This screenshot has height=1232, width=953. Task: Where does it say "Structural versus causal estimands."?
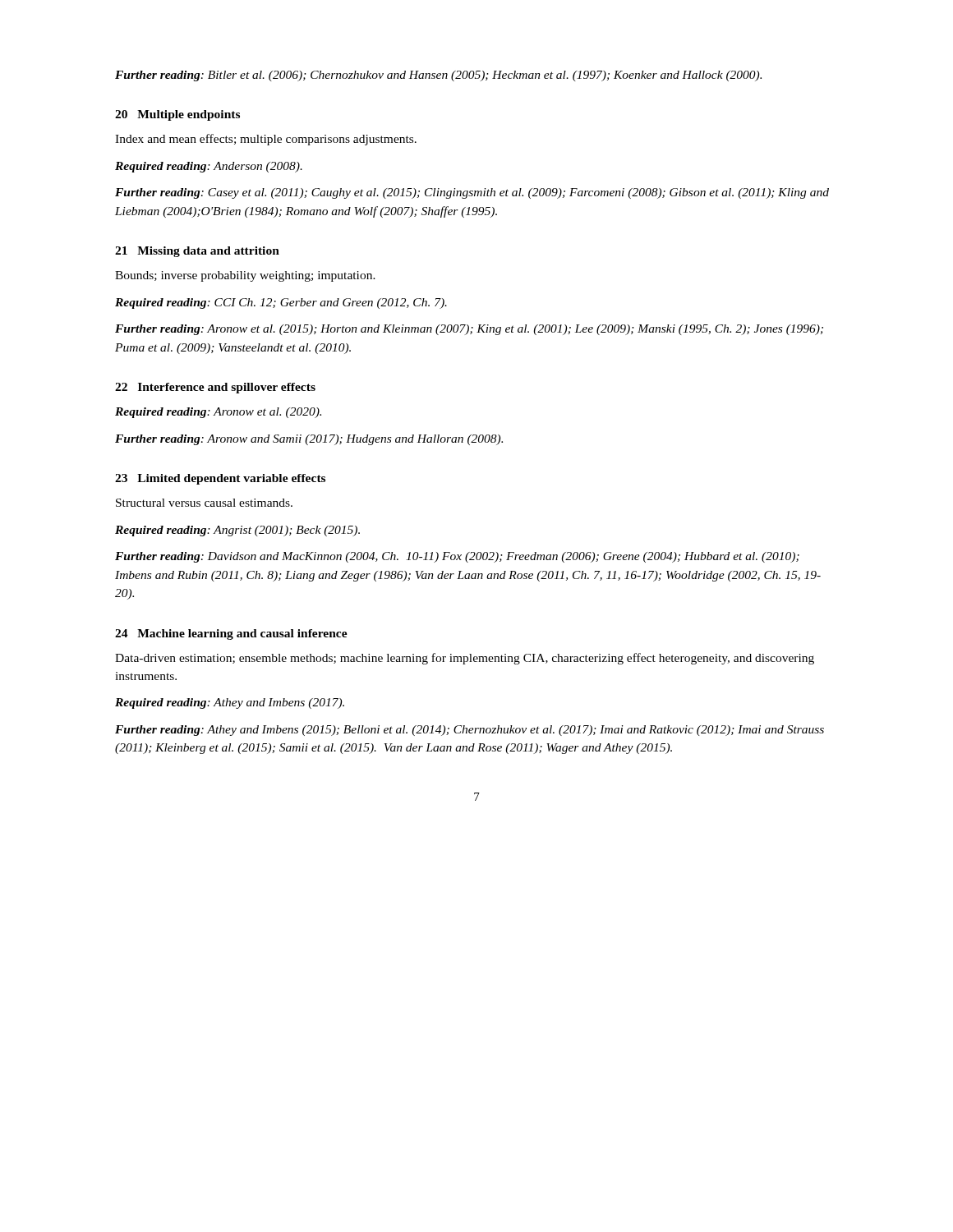(204, 502)
